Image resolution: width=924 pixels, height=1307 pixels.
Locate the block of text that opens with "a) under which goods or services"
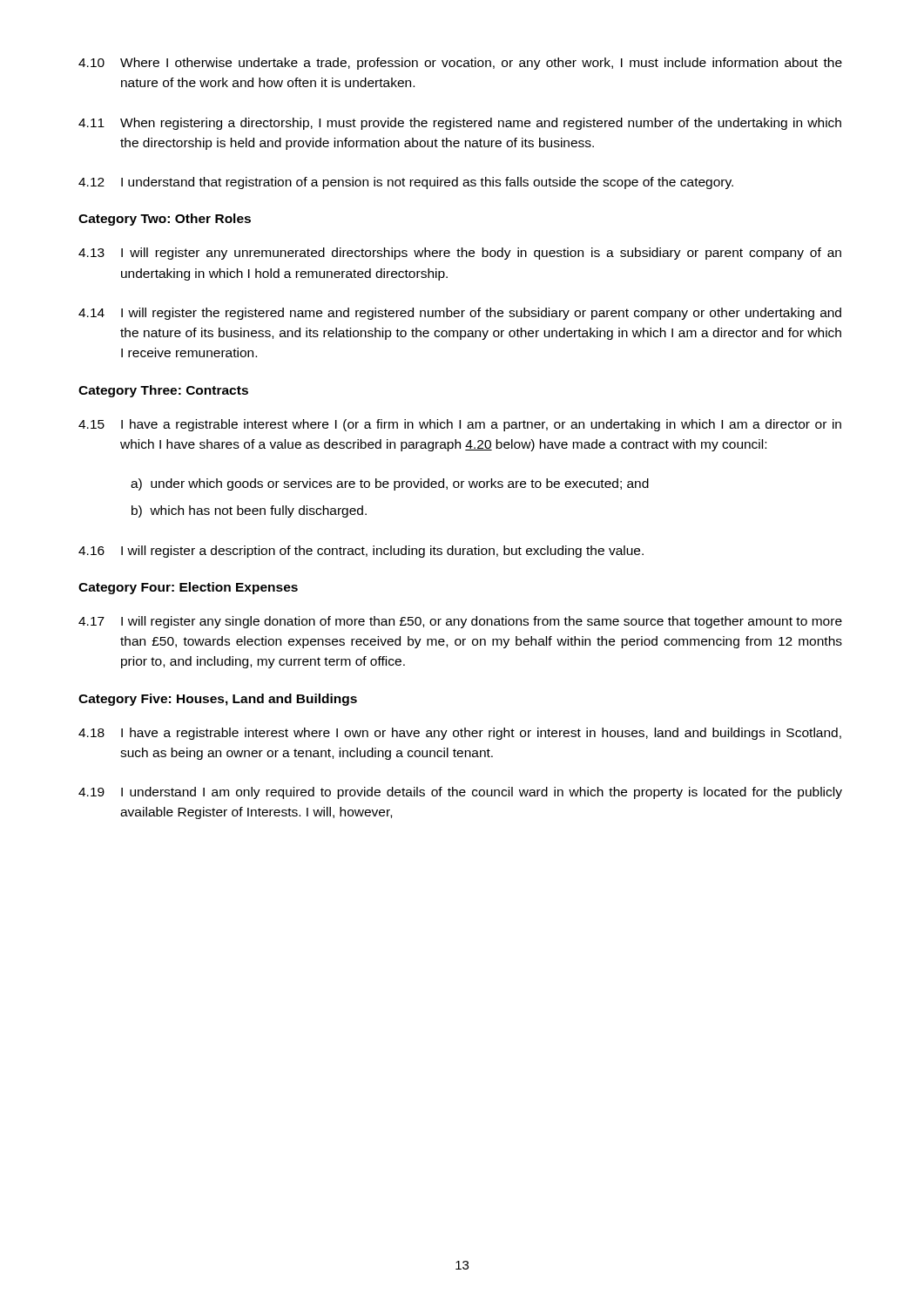390,483
